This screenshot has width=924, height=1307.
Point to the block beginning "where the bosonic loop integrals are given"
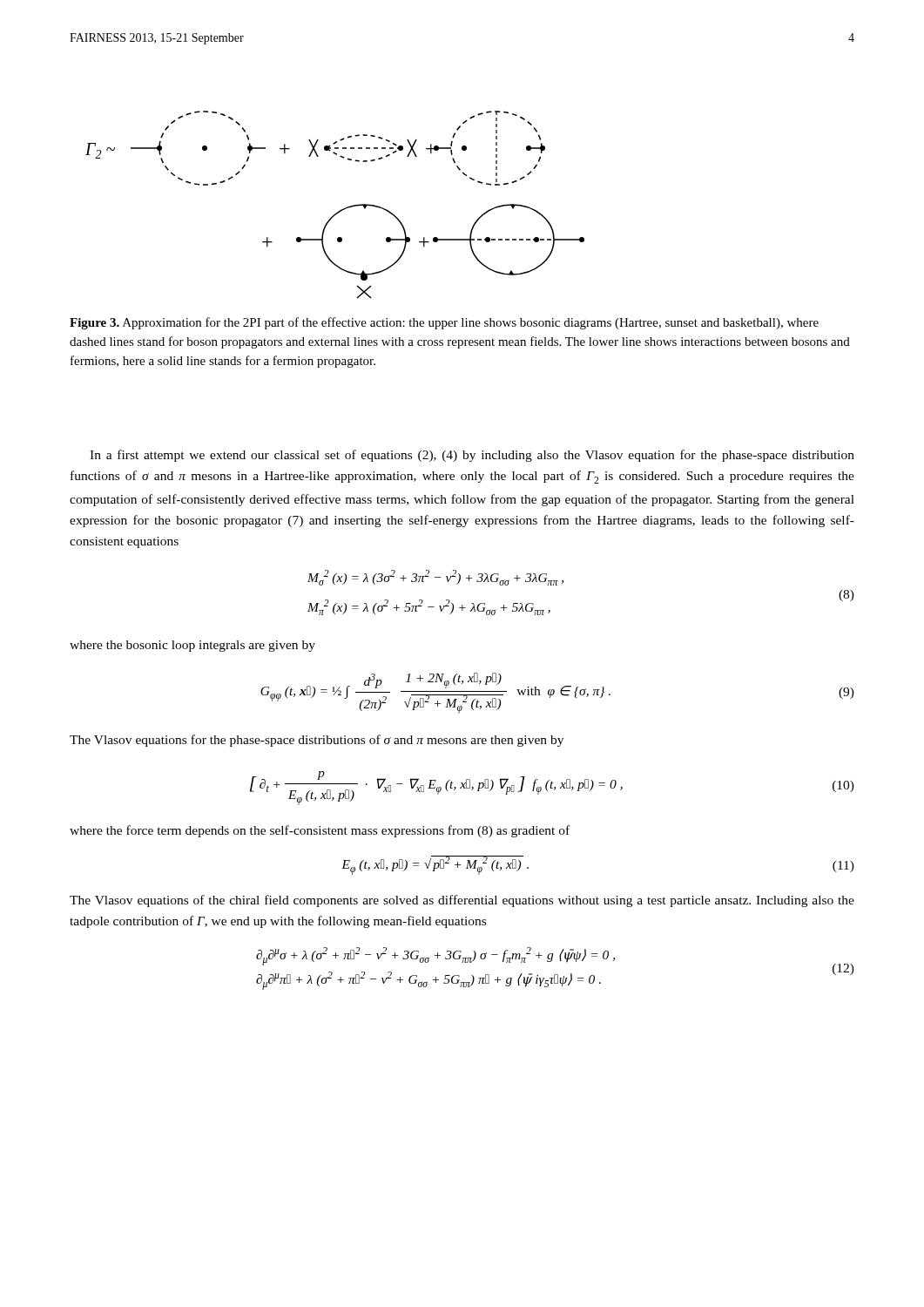tap(192, 644)
